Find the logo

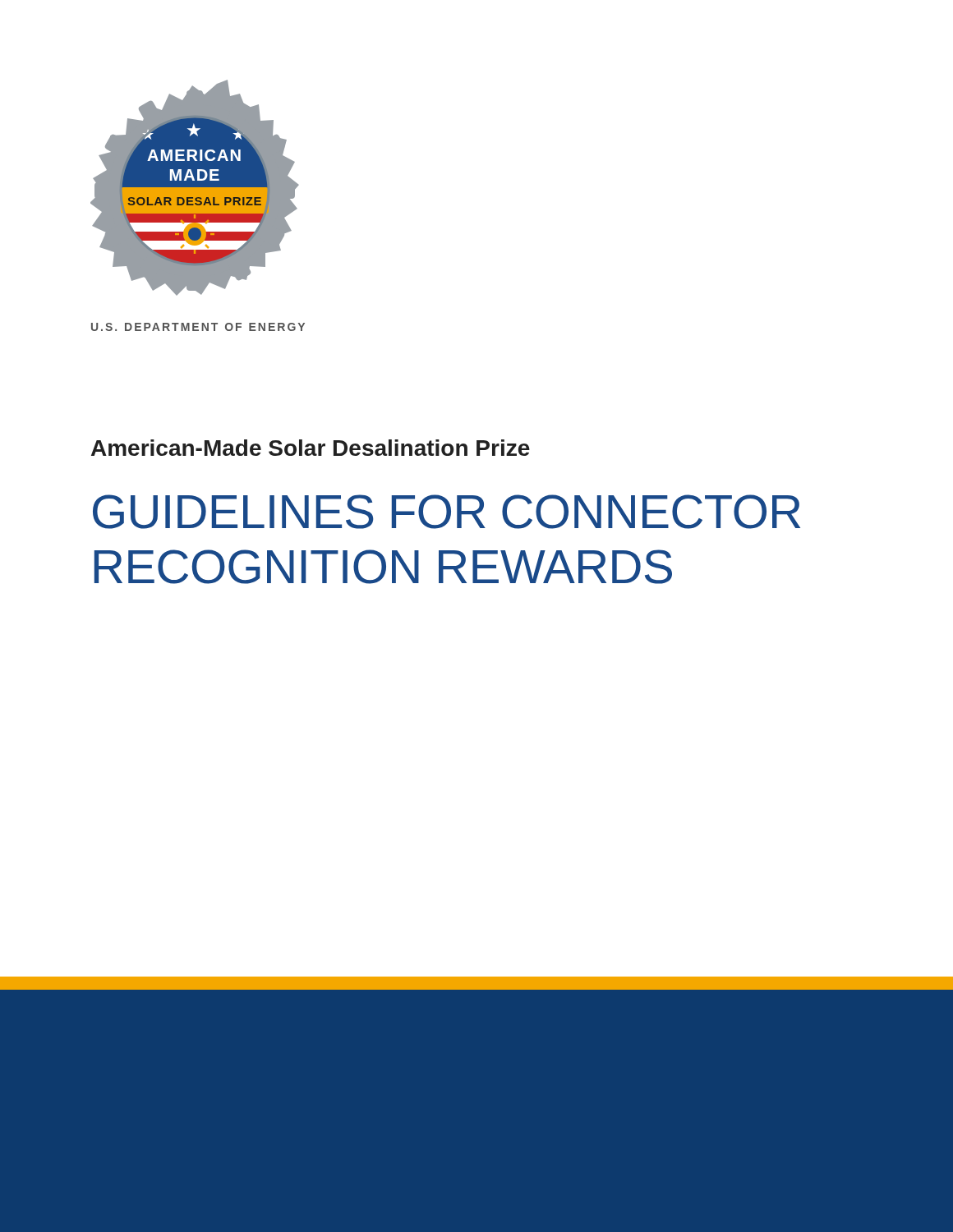pos(197,184)
